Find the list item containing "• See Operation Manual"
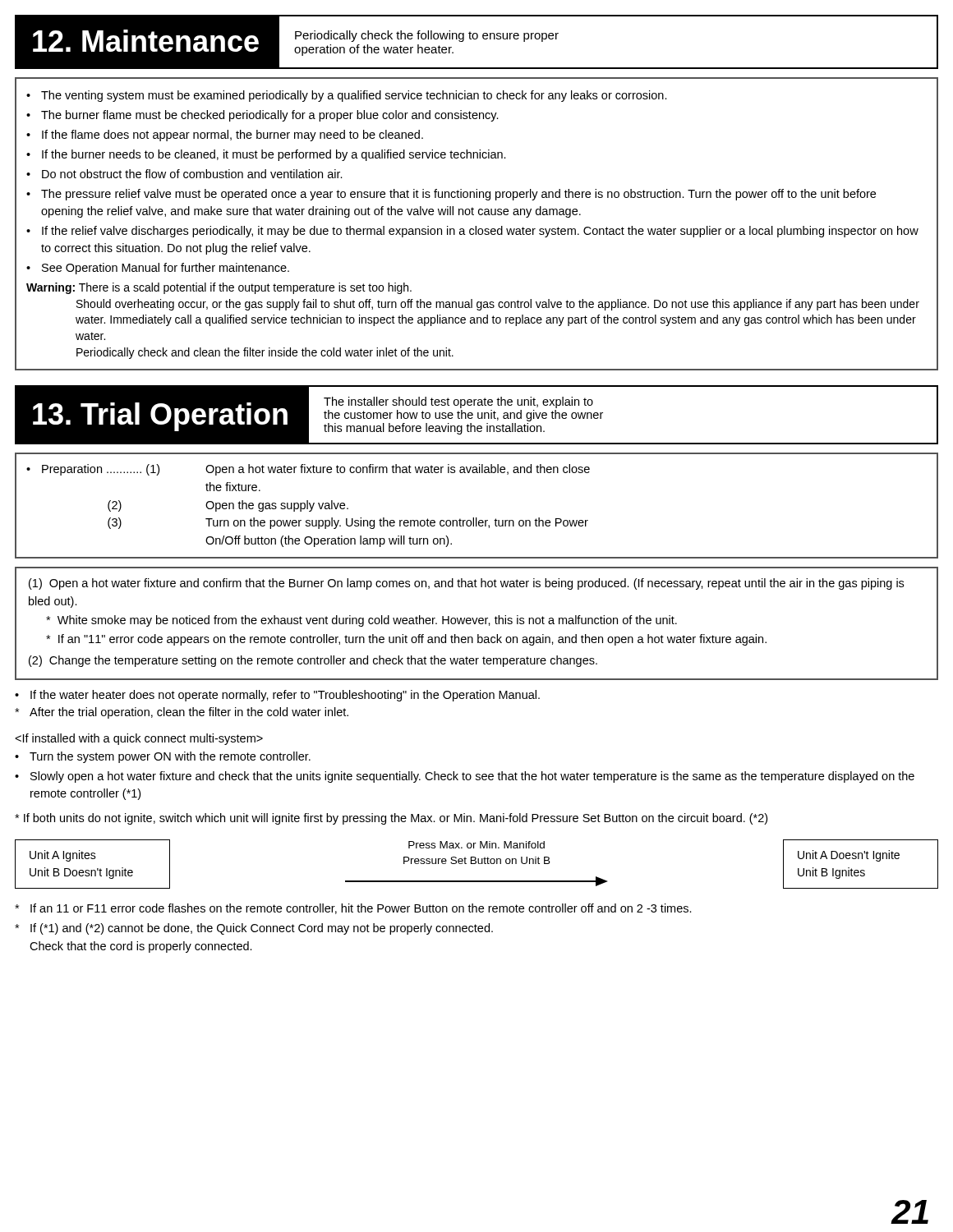 click(158, 268)
